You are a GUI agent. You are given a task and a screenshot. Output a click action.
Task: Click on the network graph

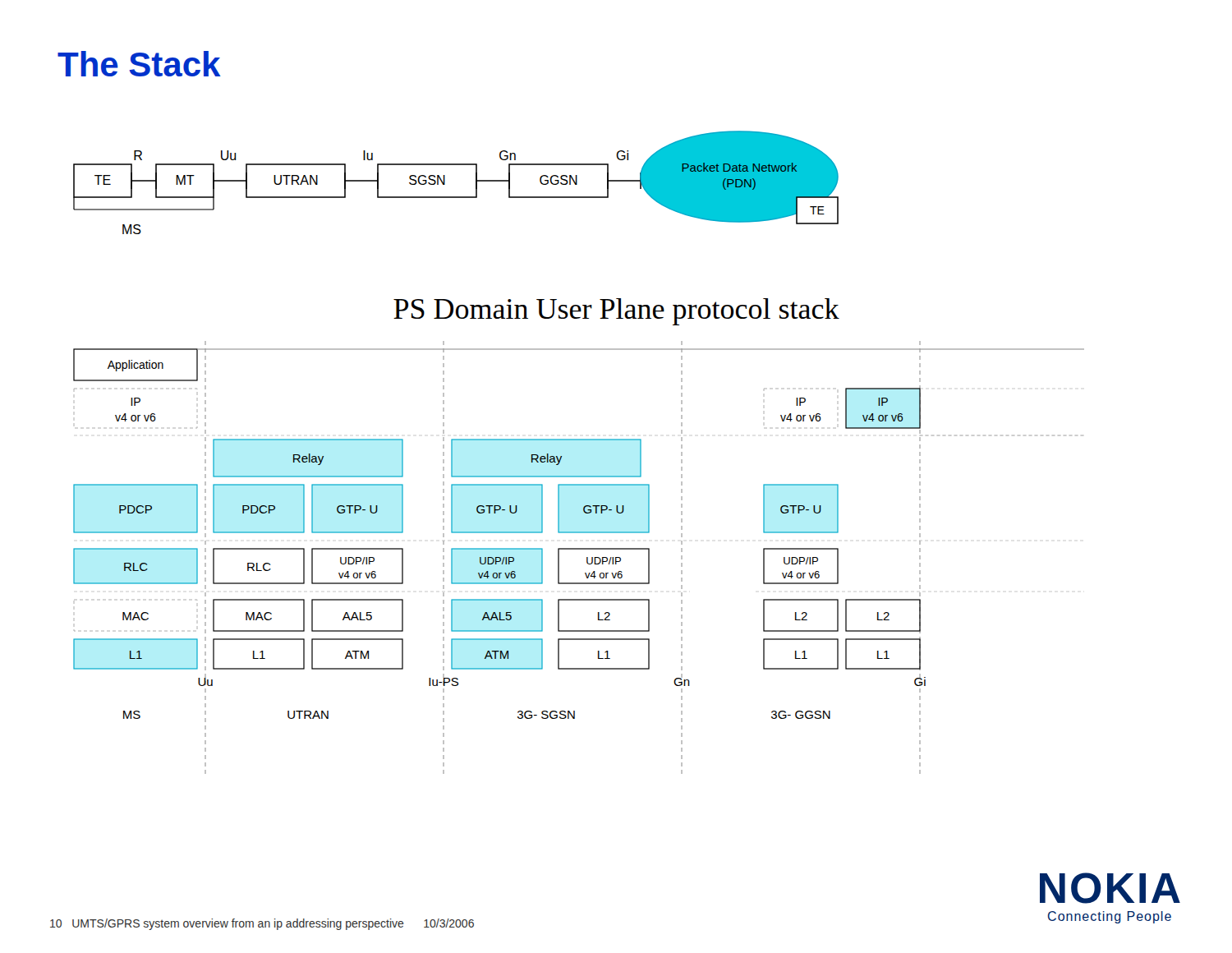pos(501,197)
